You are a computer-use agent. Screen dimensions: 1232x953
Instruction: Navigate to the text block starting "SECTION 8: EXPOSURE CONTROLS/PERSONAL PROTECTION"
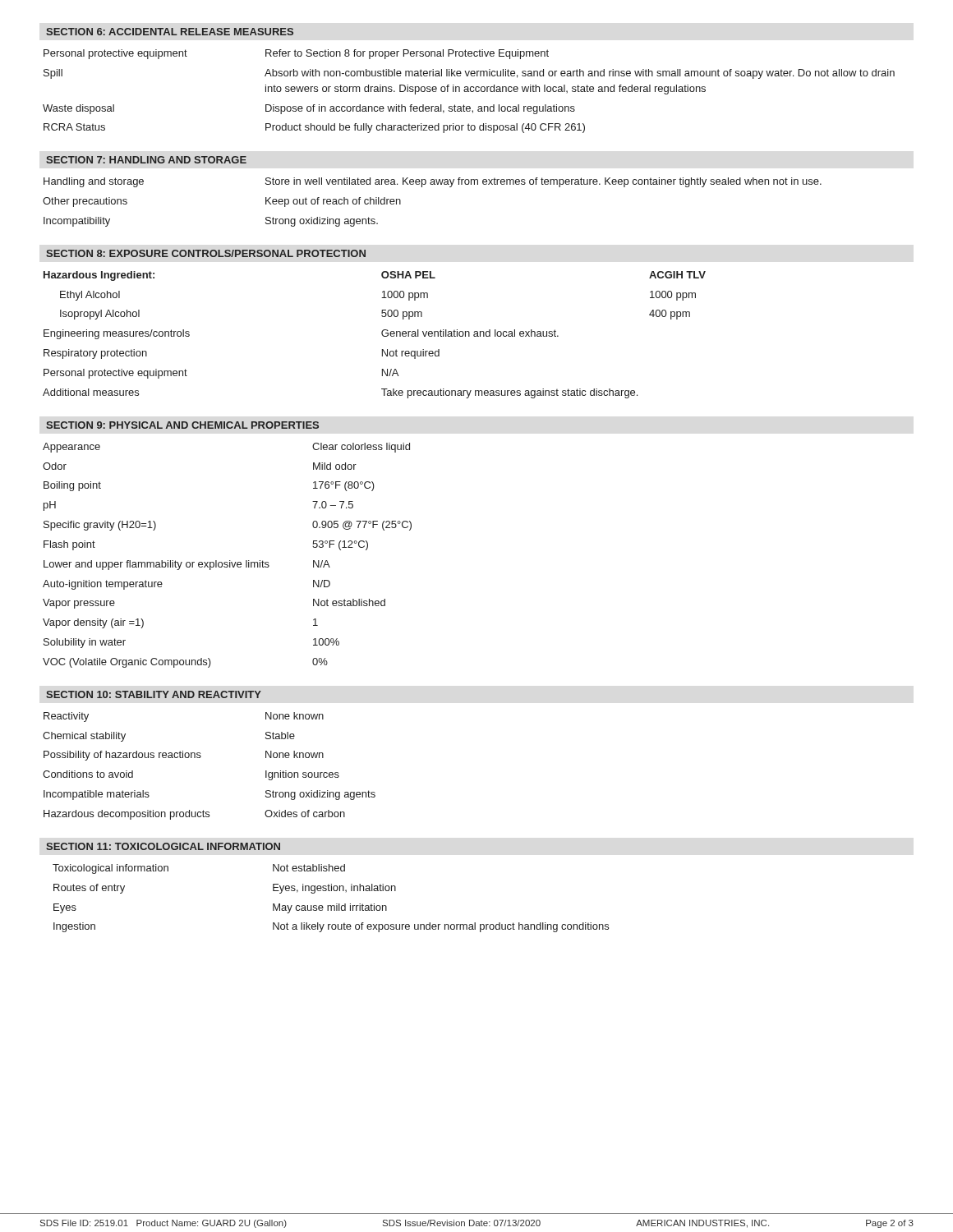point(206,253)
